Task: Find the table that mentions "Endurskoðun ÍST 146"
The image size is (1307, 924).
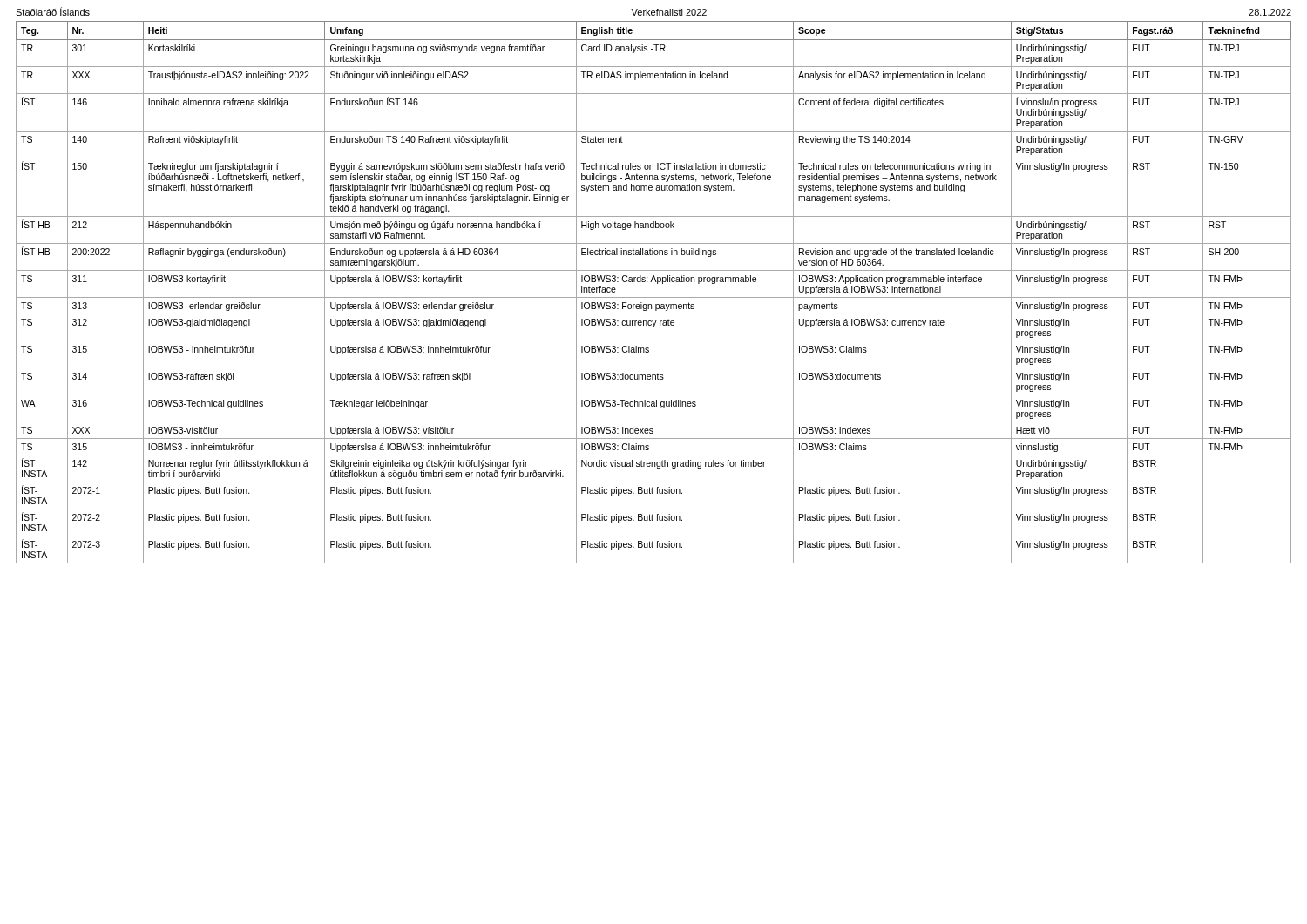Action: 654,292
